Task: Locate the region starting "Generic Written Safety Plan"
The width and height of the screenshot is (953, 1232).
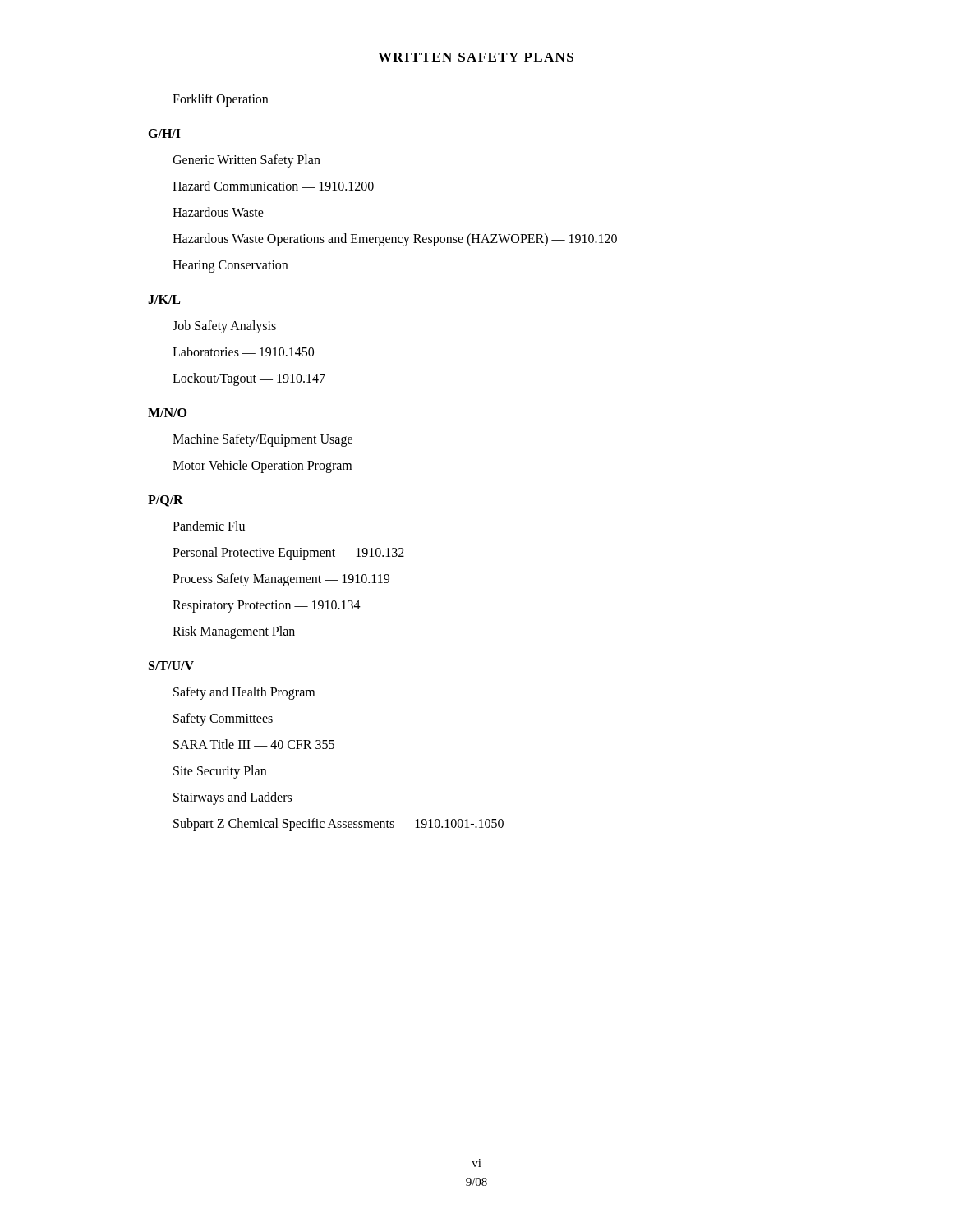Action: click(x=246, y=160)
